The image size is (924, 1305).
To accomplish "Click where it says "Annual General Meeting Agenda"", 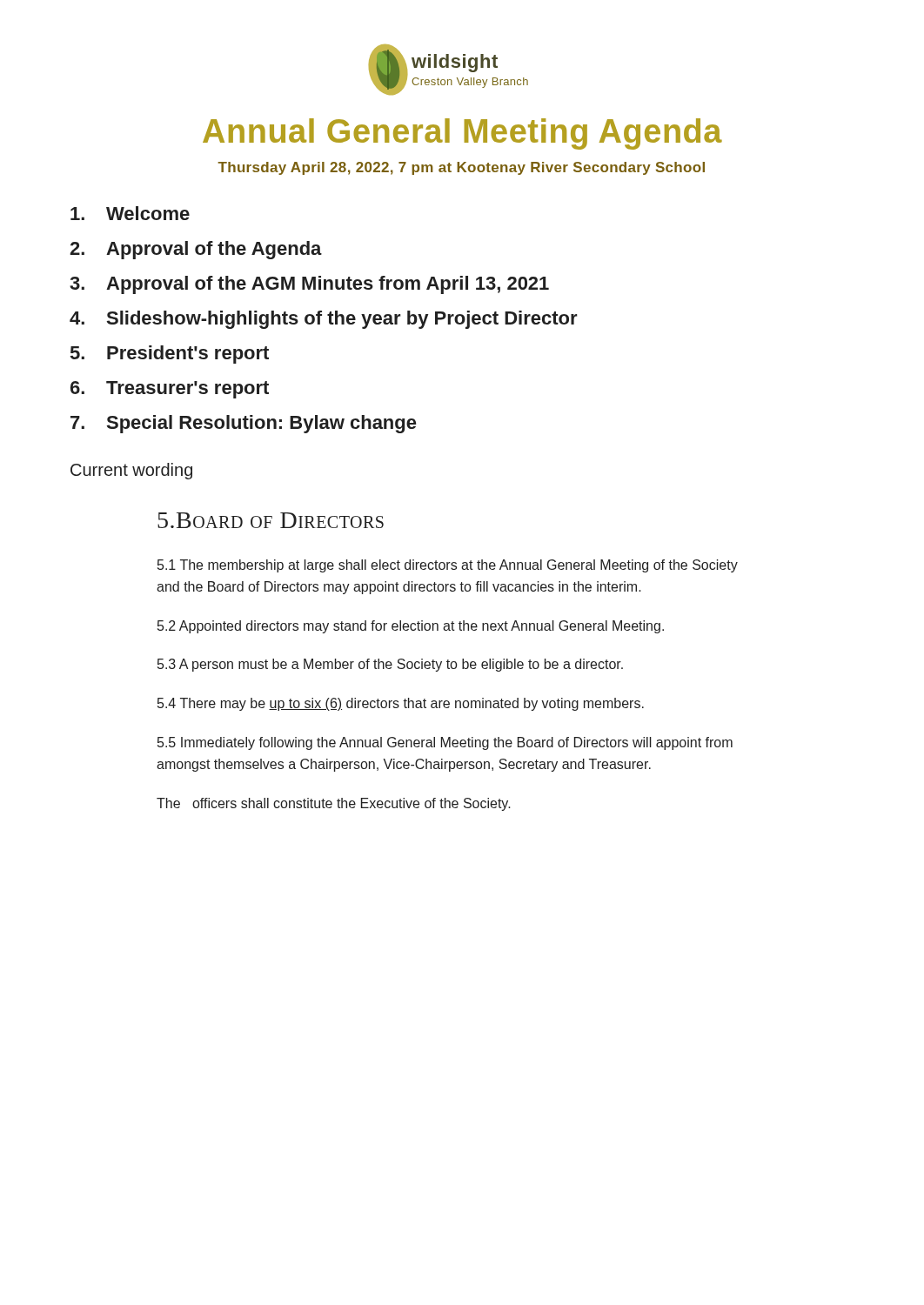I will [462, 132].
